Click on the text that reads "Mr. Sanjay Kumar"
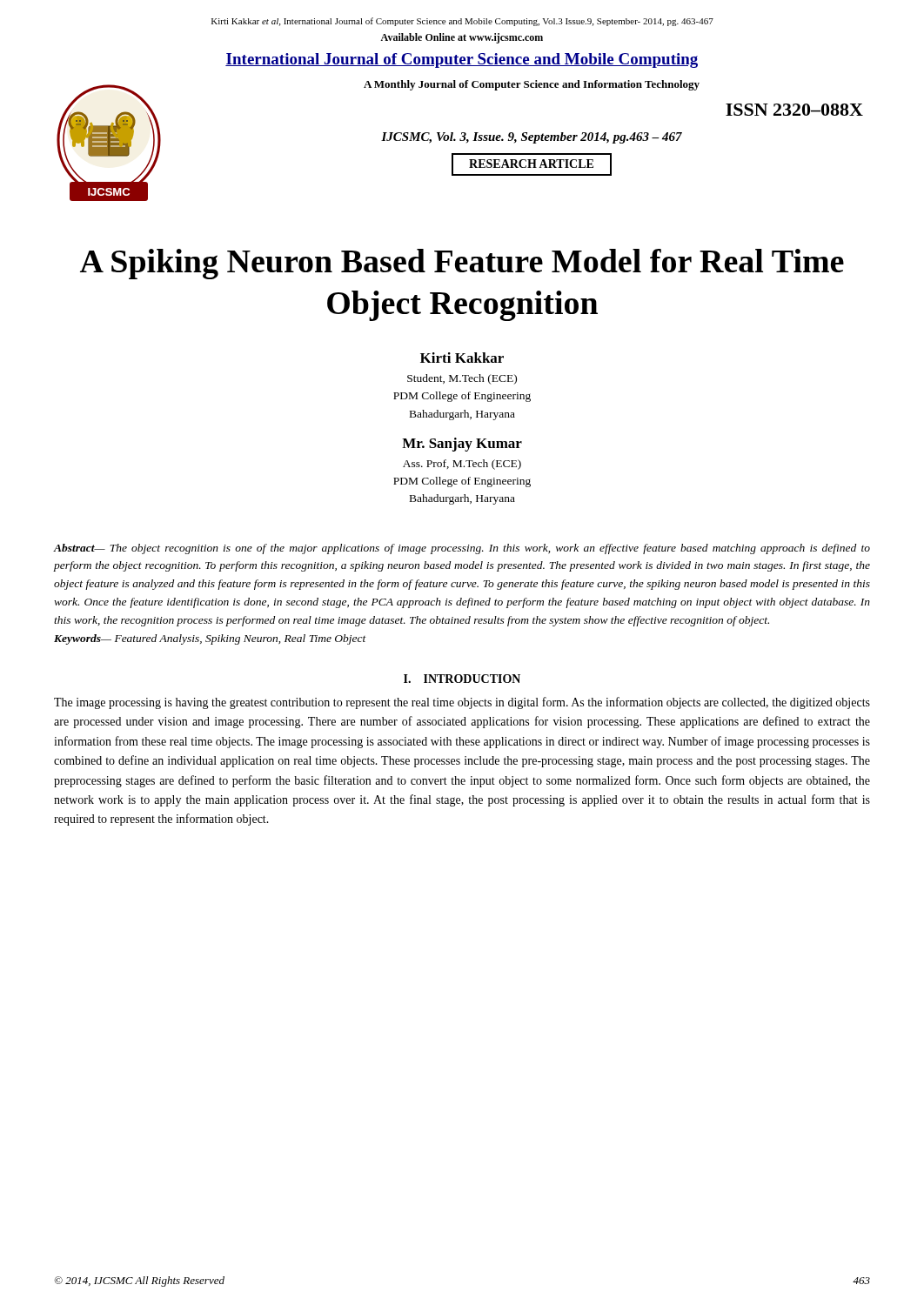924x1305 pixels. point(462,443)
